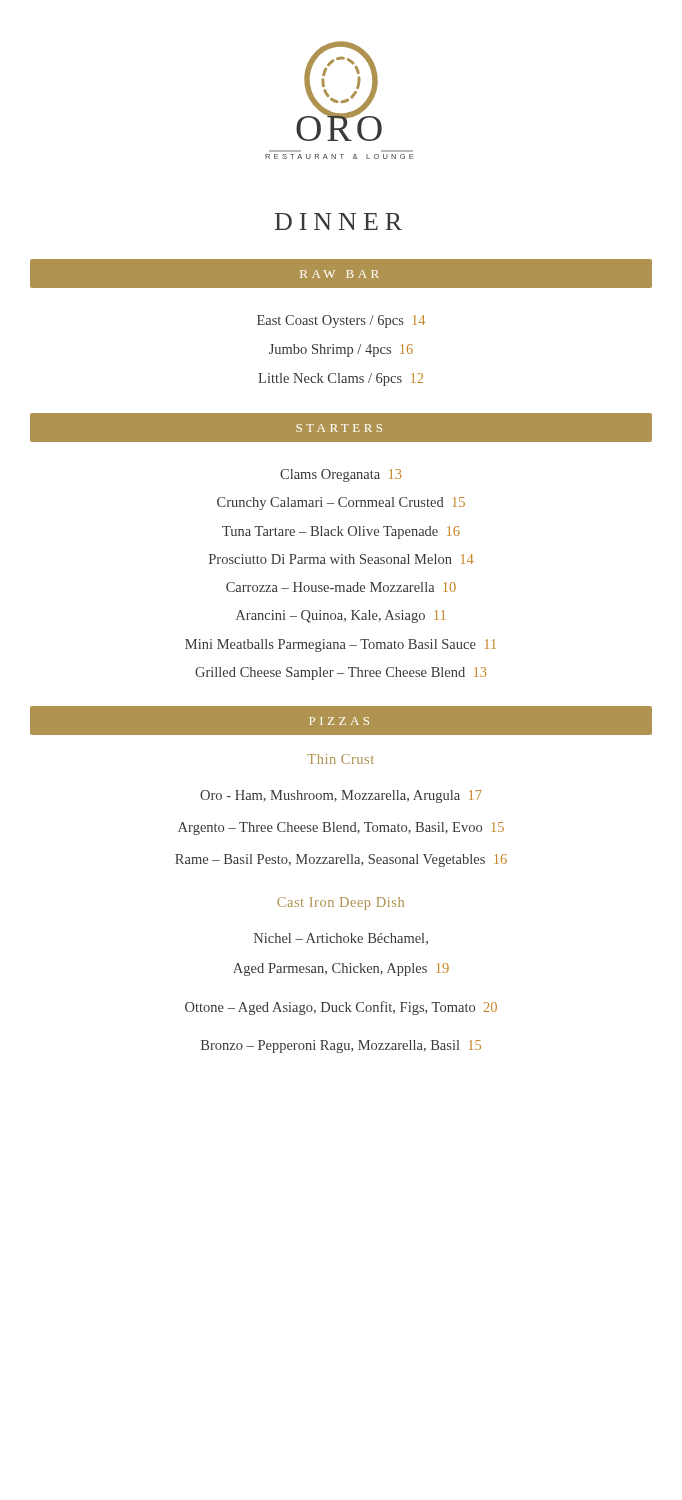Where does it say "Jumbo Shrimp / 4pcs 16"?
Viewport: 682px width, 1500px height.
pyautogui.click(x=341, y=349)
